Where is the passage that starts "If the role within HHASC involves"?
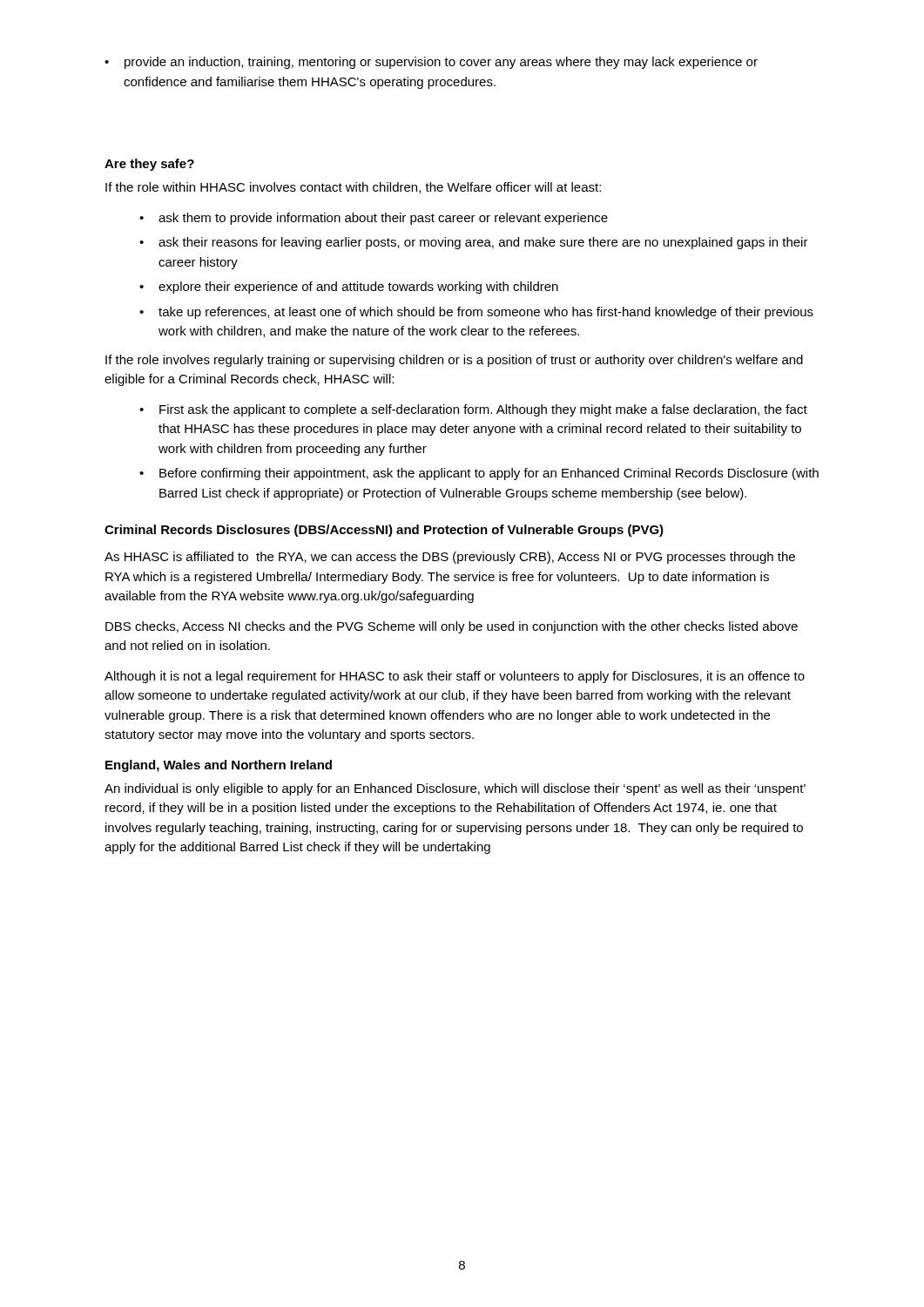Viewport: 924px width, 1307px height. click(353, 187)
